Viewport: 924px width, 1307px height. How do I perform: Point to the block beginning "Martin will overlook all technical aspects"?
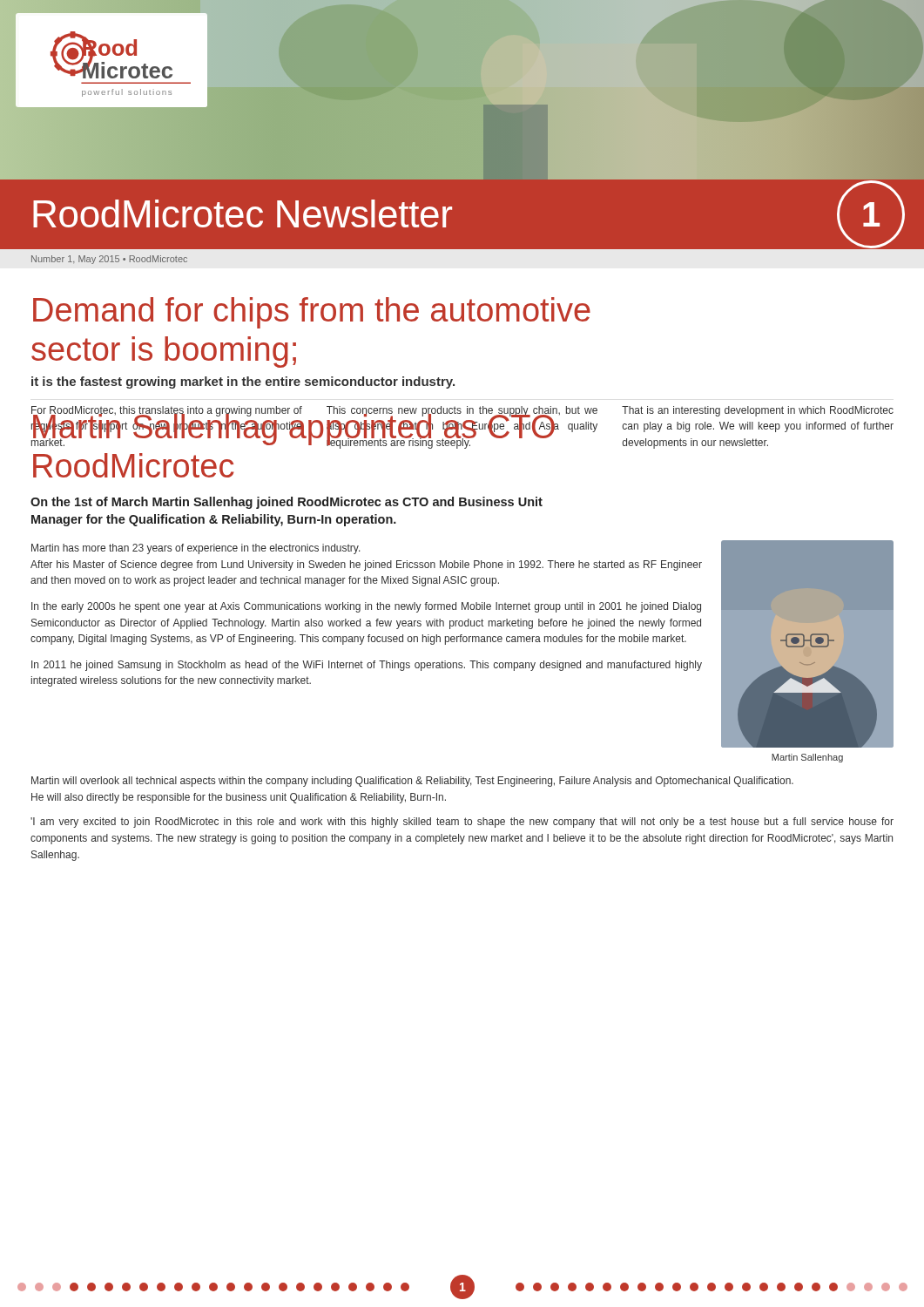pos(412,789)
